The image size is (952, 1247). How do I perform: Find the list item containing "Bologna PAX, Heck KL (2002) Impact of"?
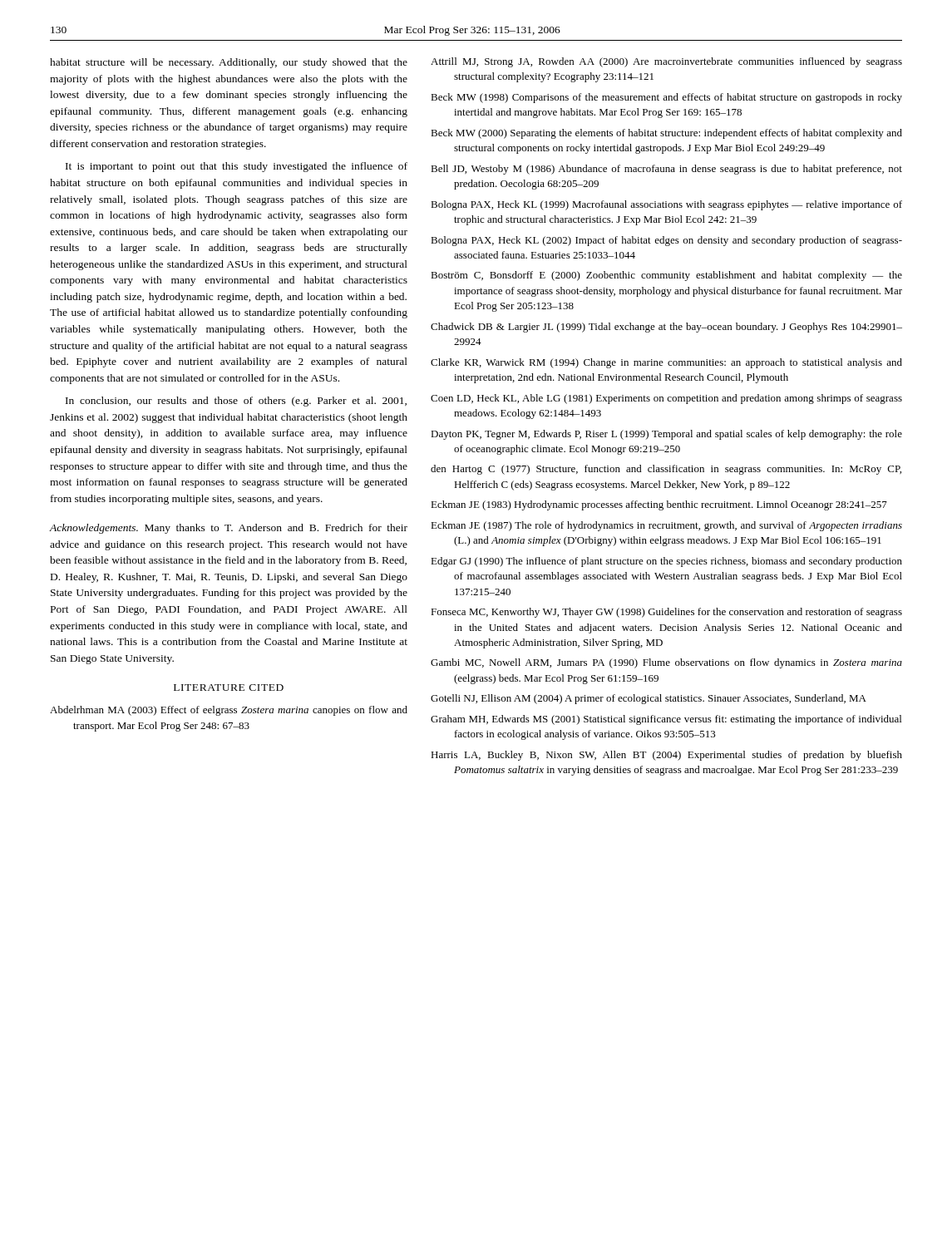tap(666, 247)
